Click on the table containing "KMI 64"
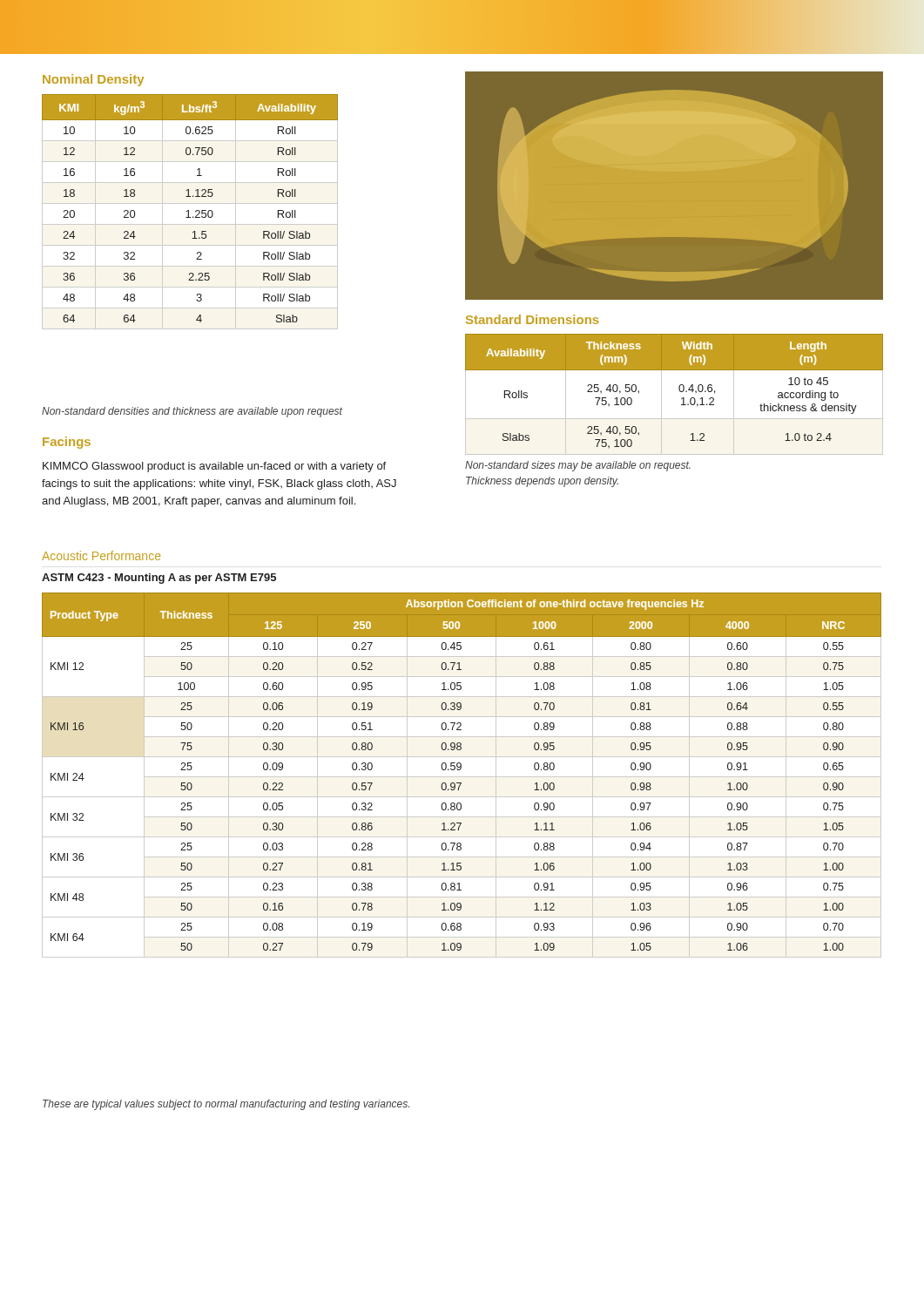Image resolution: width=924 pixels, height=1307 pixels. coord(462,775)
